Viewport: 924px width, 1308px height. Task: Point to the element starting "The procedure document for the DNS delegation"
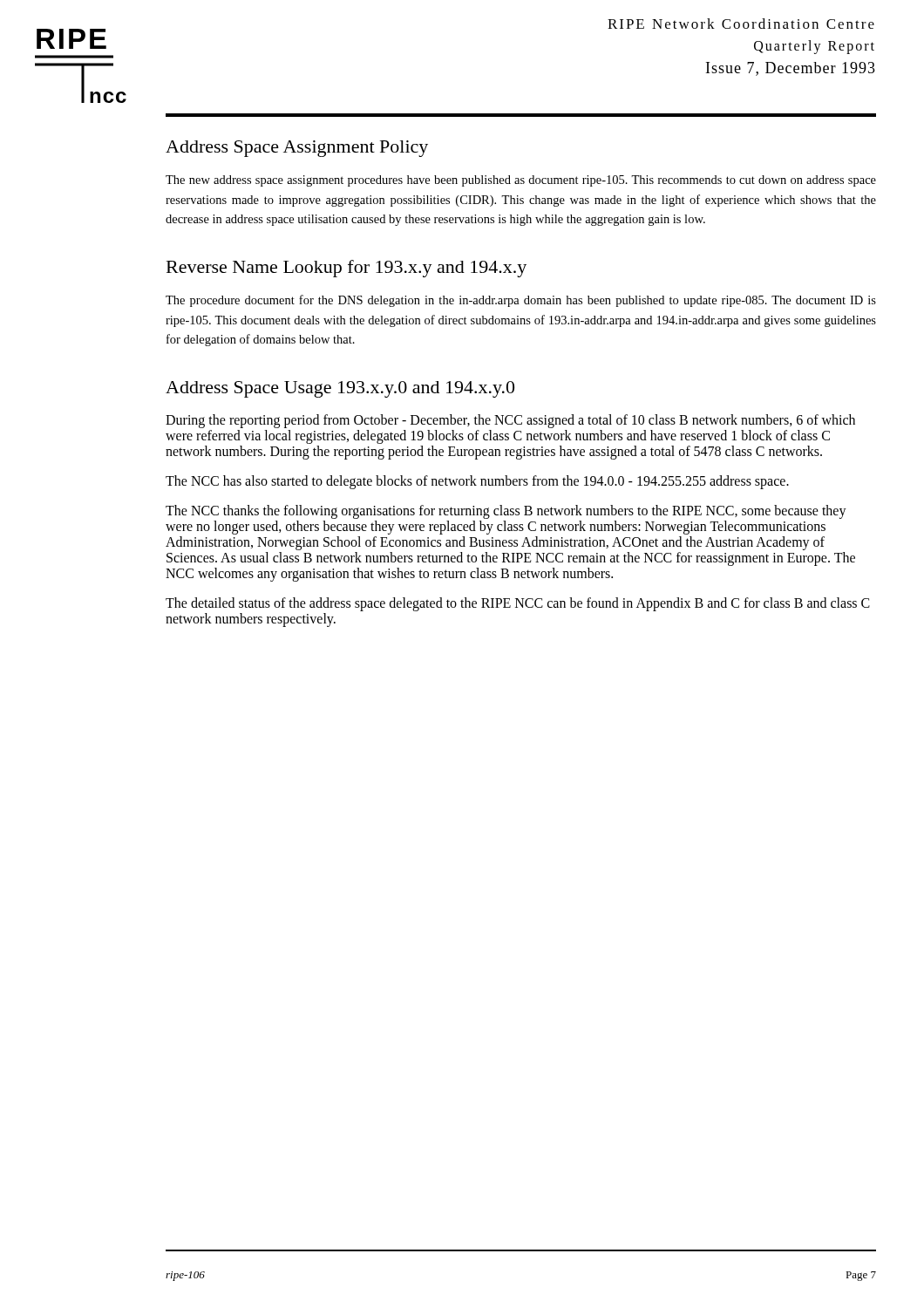pos(521,320)
